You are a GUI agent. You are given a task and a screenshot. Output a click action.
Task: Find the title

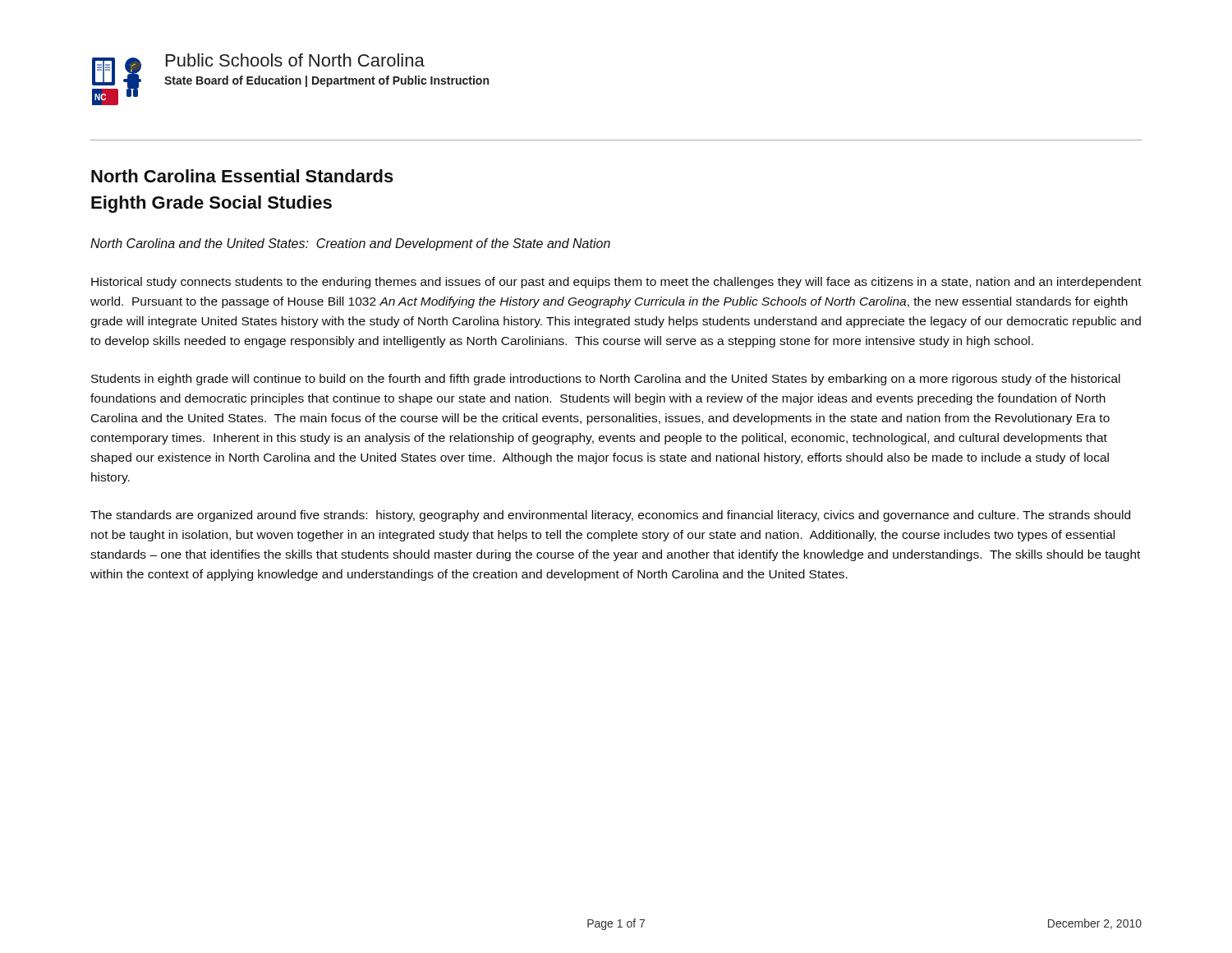tap(616, 190)
